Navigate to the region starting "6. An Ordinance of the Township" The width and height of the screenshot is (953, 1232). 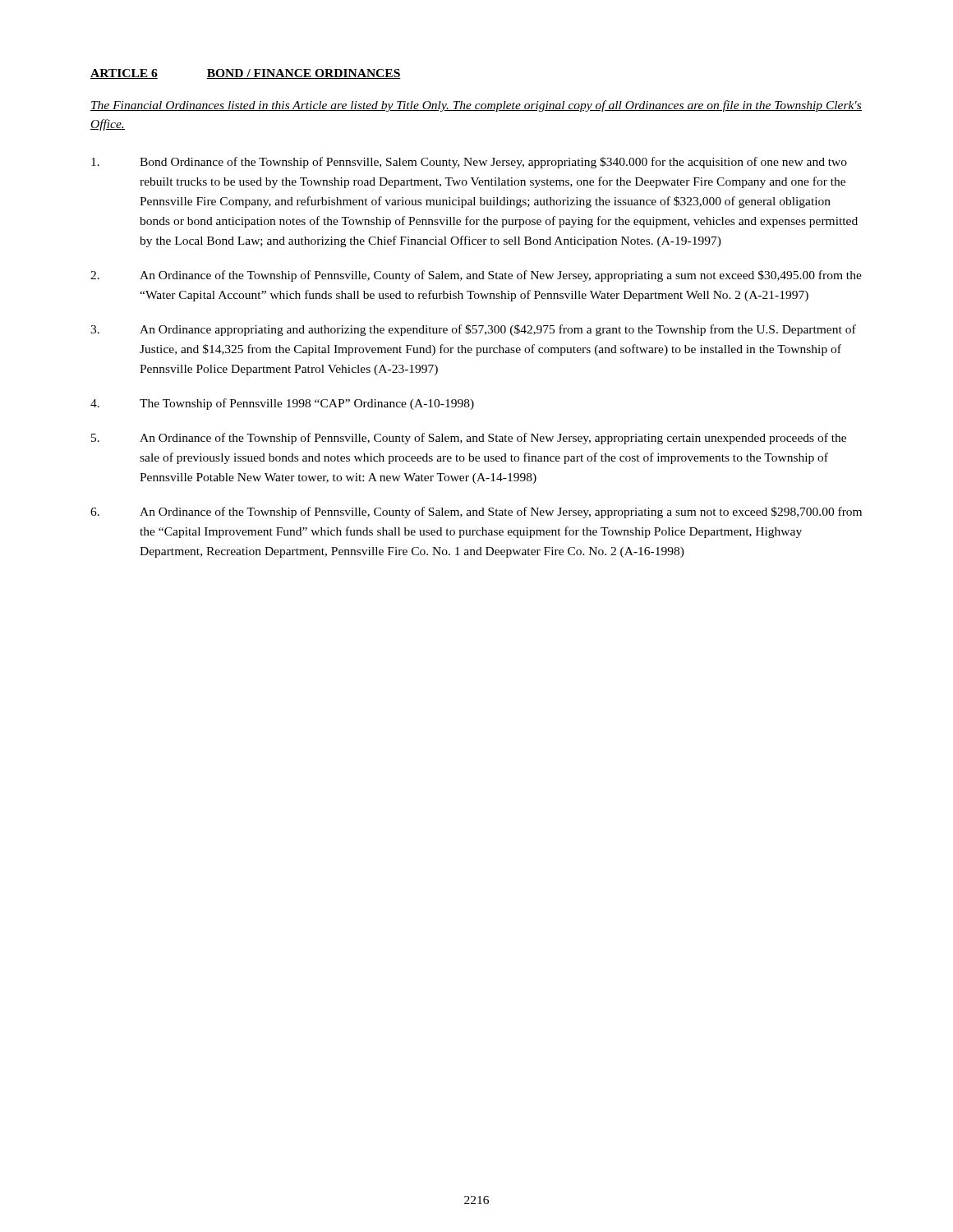[476, 531]
